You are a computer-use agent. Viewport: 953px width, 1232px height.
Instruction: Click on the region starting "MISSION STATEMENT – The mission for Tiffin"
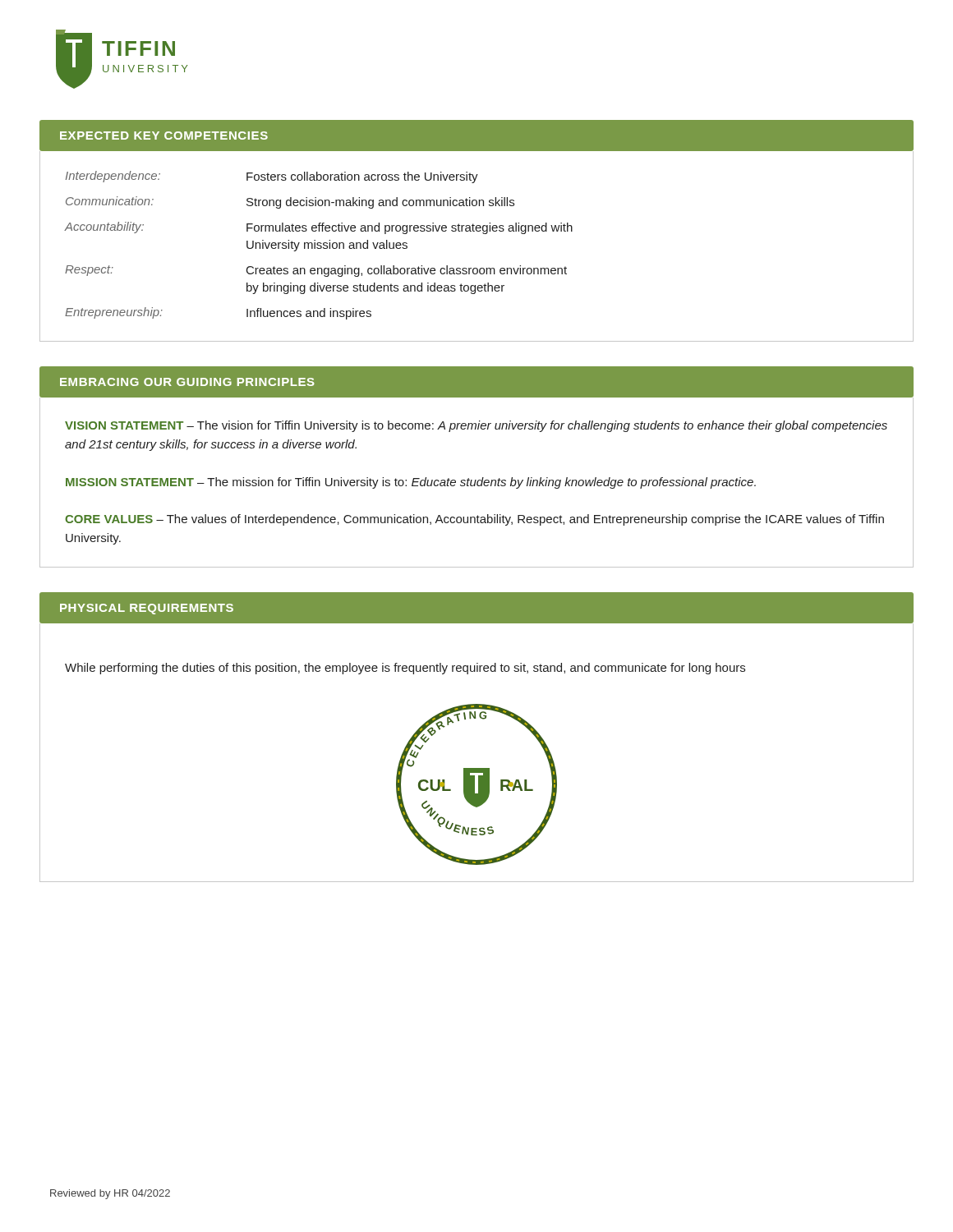[x=411, y=481]
